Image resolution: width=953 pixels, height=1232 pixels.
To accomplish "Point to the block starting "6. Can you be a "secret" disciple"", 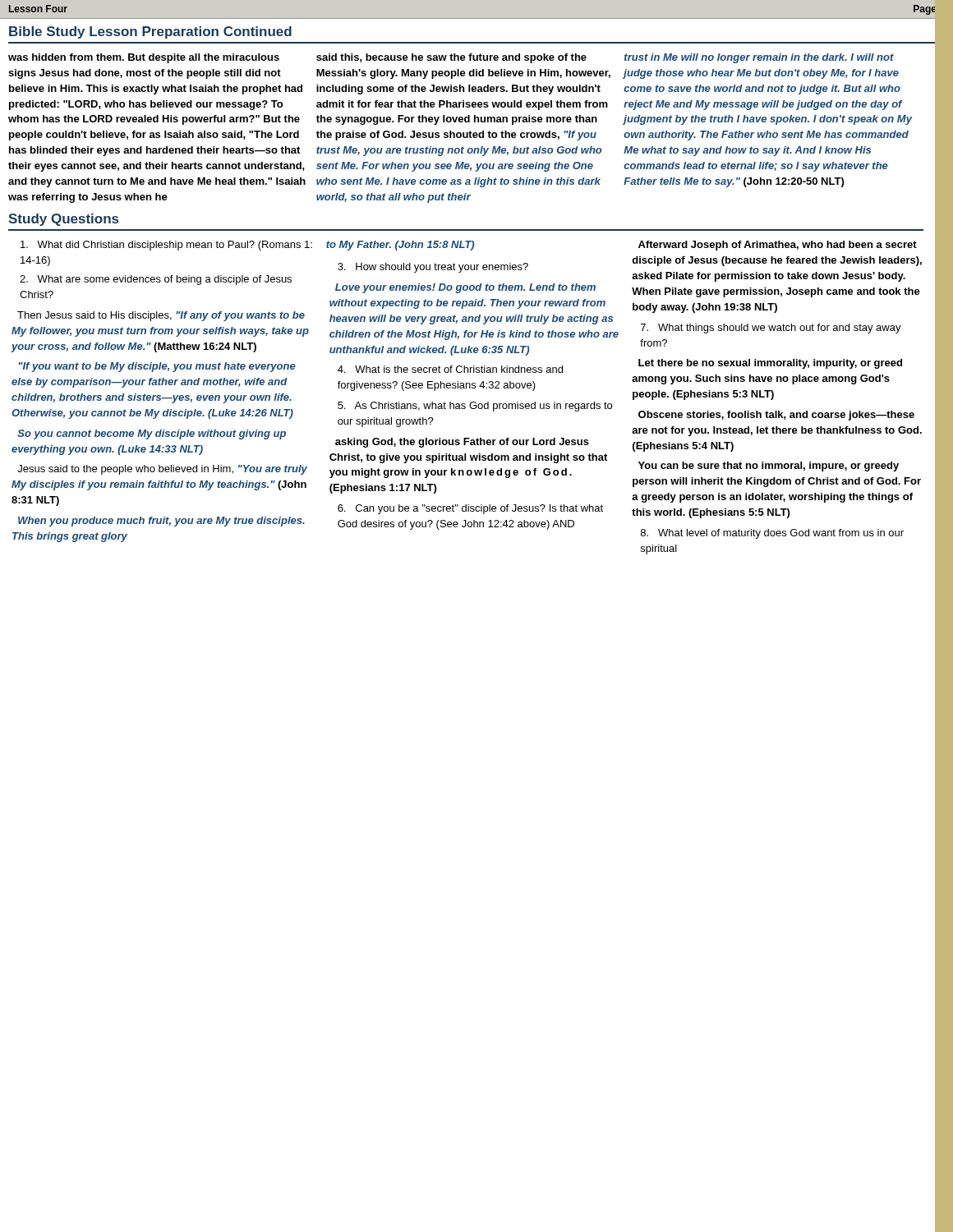I will pos(470,515).
